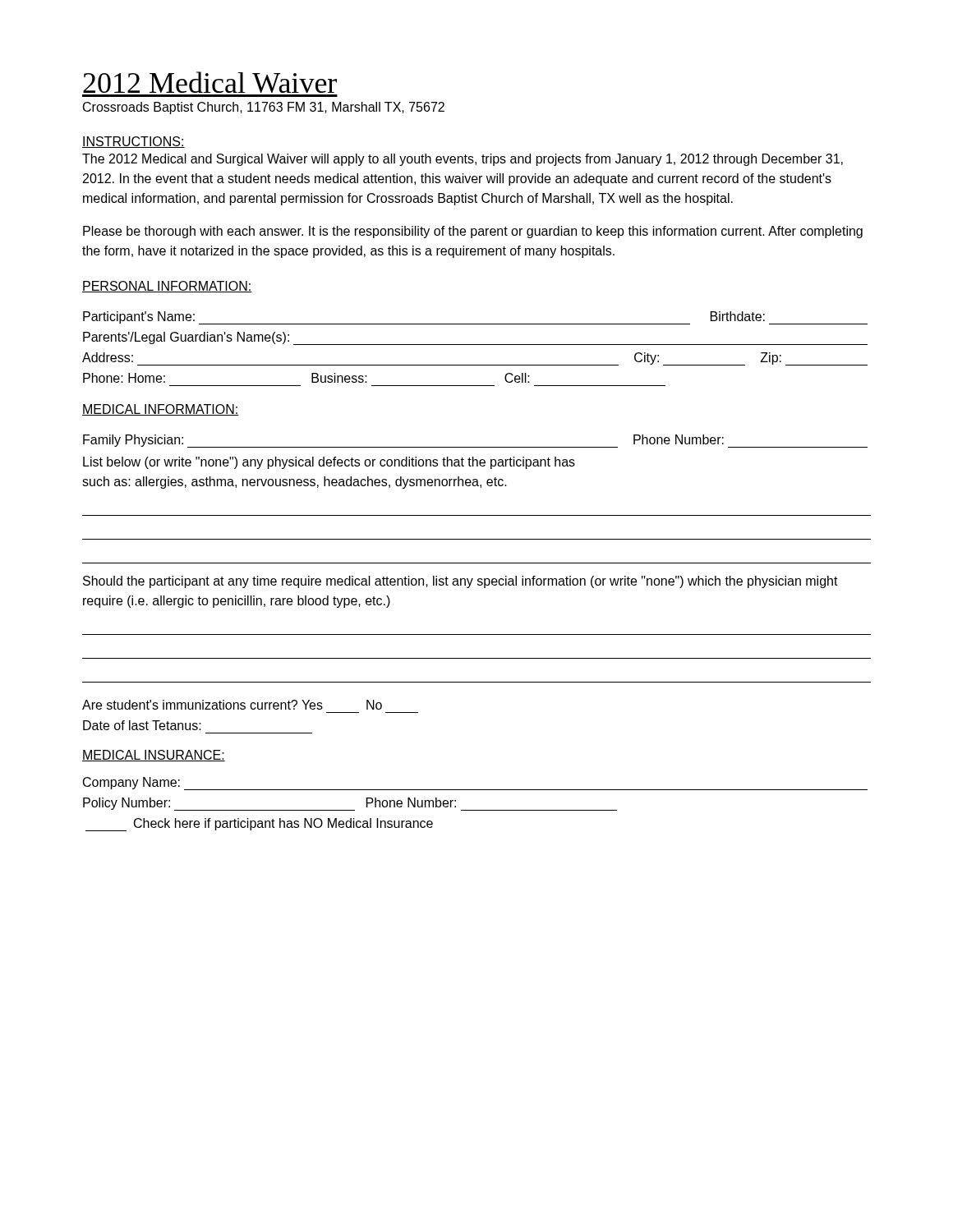Viewport: 953px width, 1232px height.
Task: Click on the element starting "Should the participant at any time"
Action: (x=460, y=591)
